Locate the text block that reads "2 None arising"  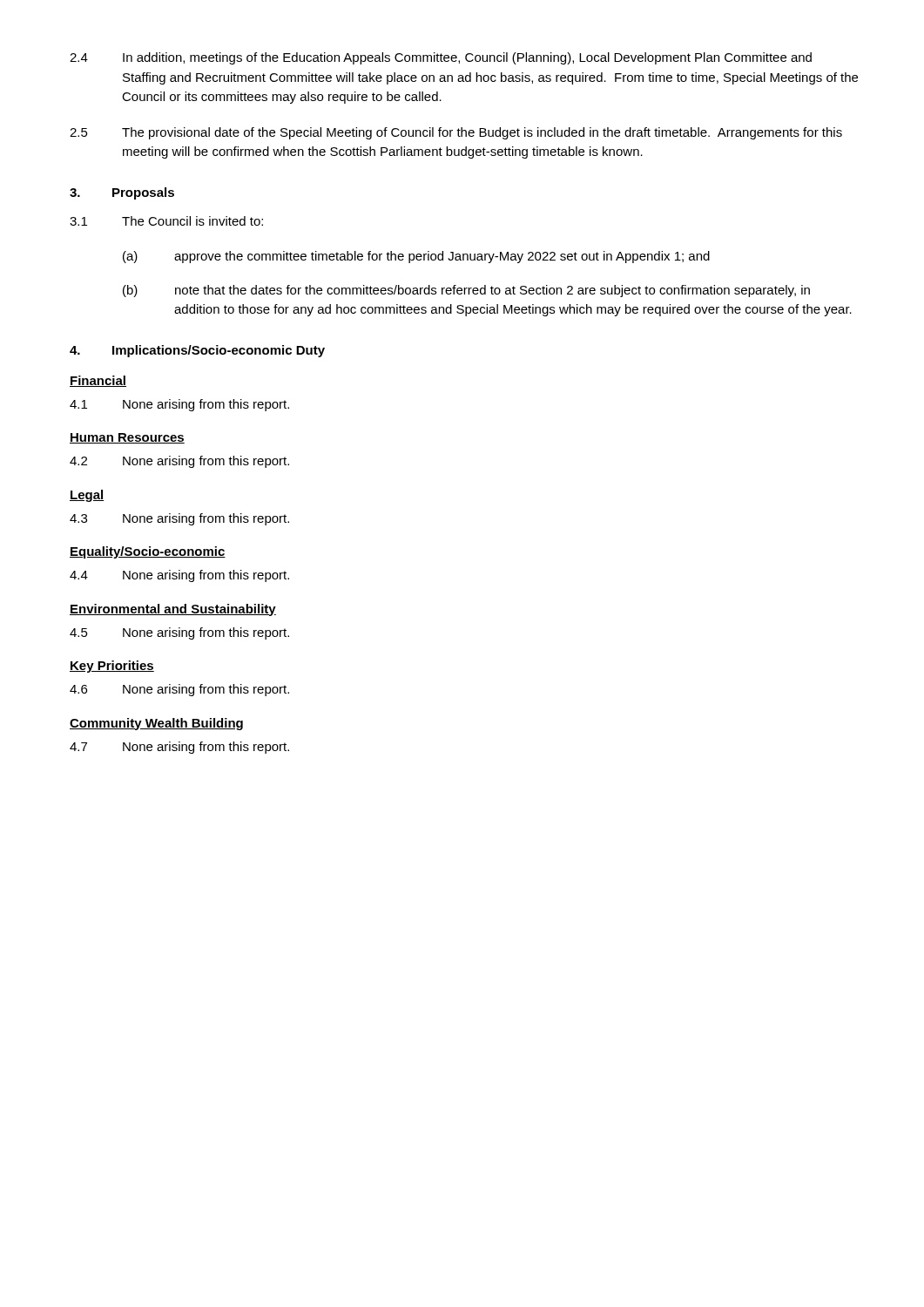179,462
